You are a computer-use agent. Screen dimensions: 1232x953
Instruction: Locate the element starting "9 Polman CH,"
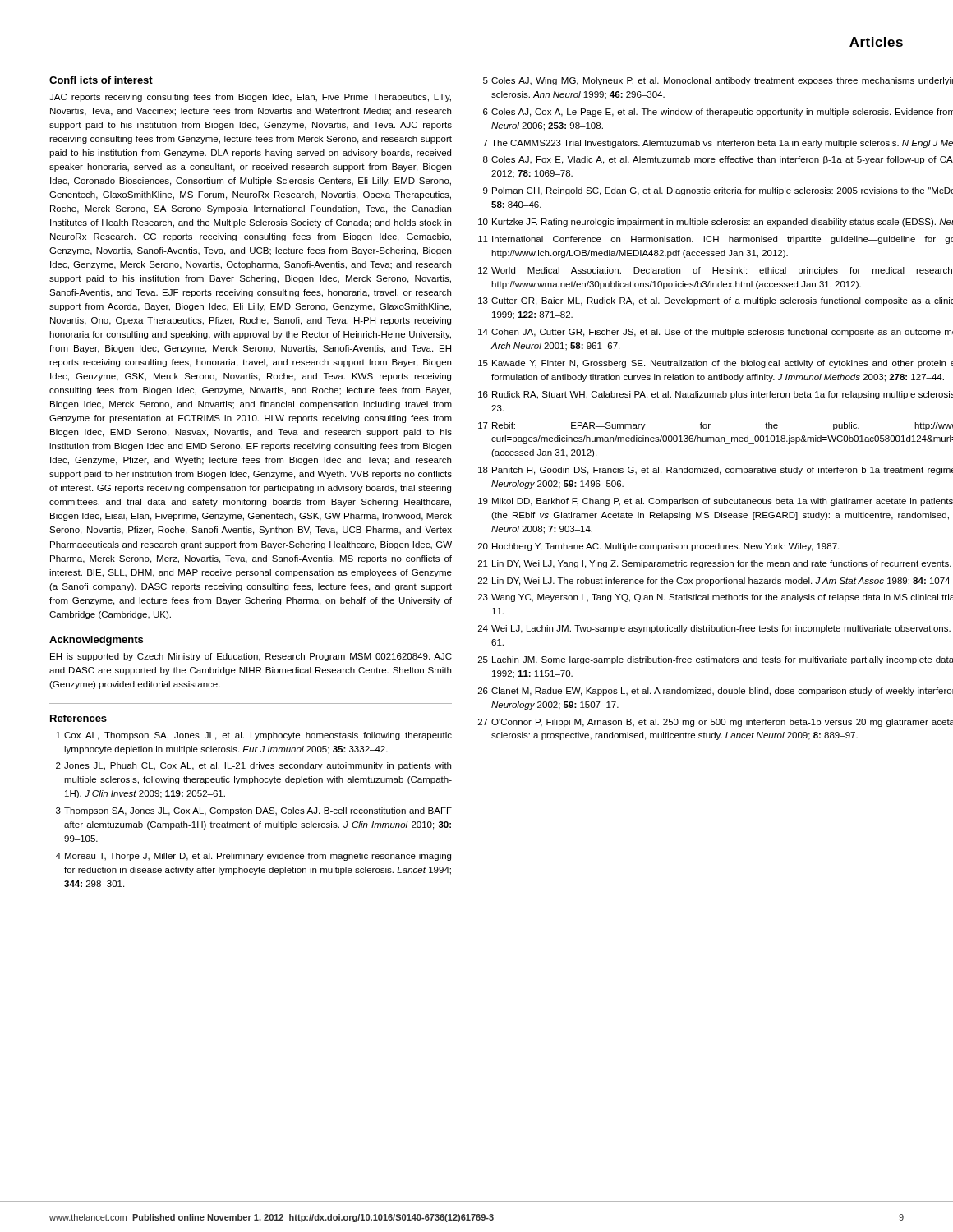pyautogui.click(x=715, y=198)
